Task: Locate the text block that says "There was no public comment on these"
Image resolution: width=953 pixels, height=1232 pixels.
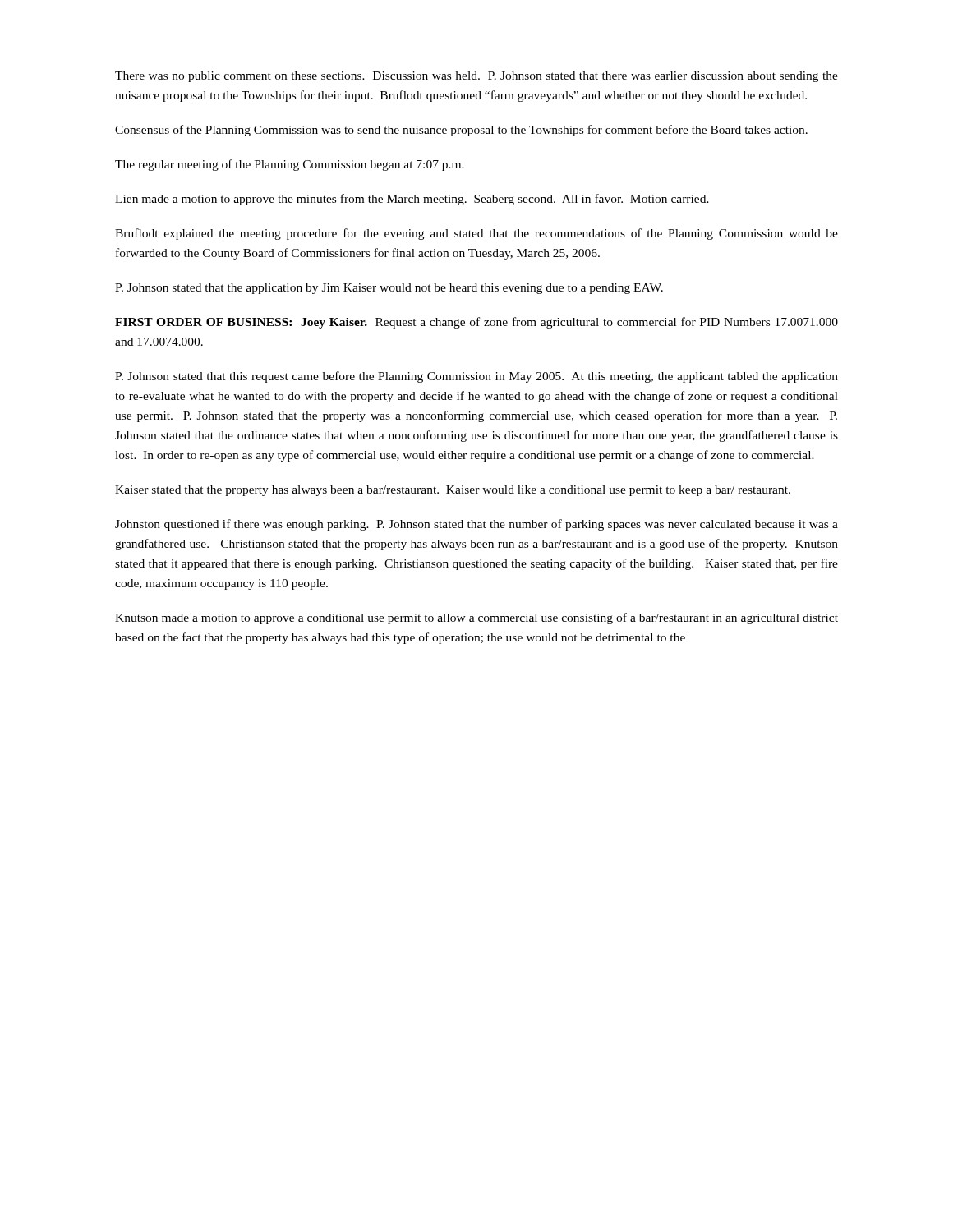Action: 476,85
